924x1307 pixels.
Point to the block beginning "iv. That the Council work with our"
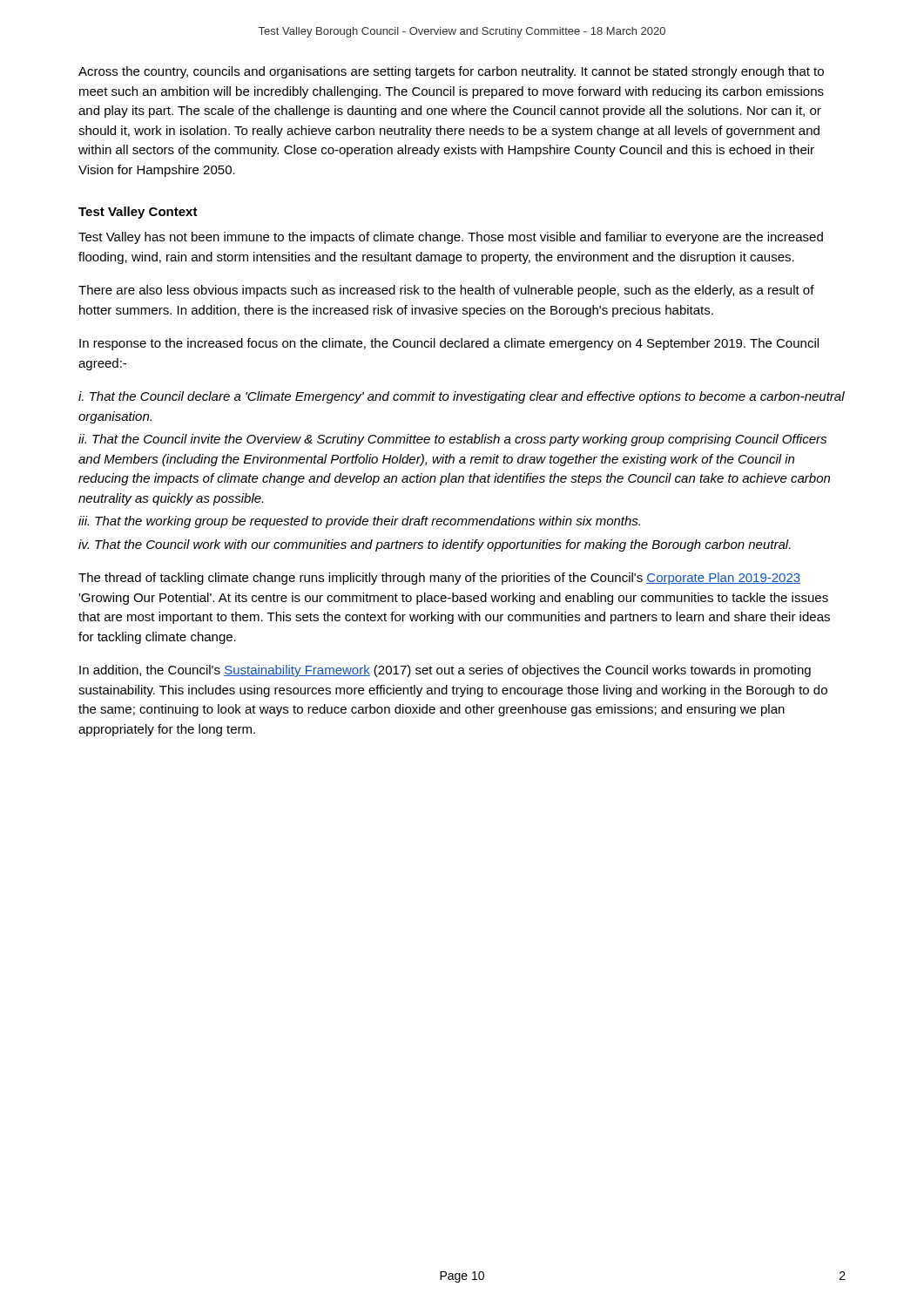435,544
